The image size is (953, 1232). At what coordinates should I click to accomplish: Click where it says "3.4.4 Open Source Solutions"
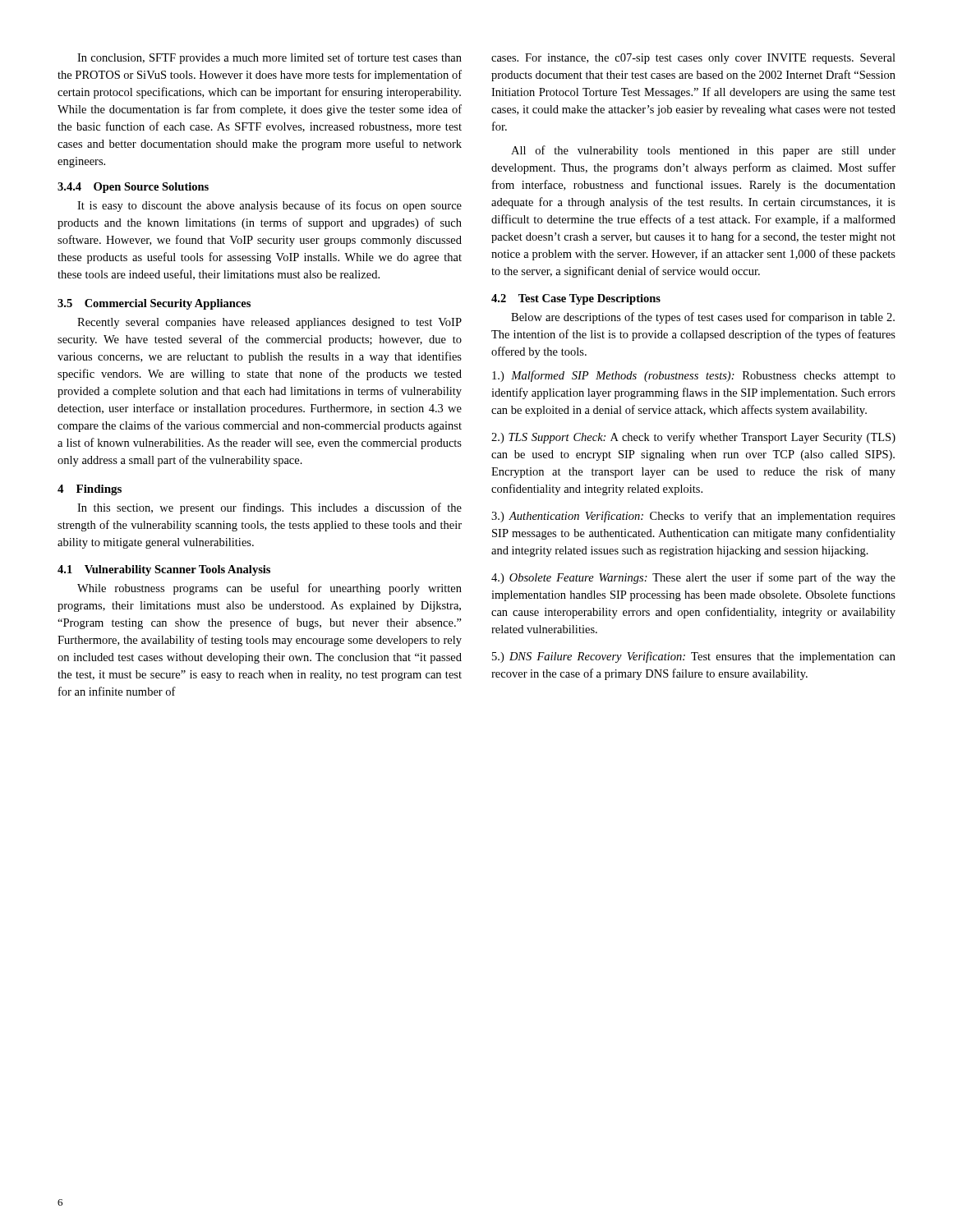pos(133,187)
